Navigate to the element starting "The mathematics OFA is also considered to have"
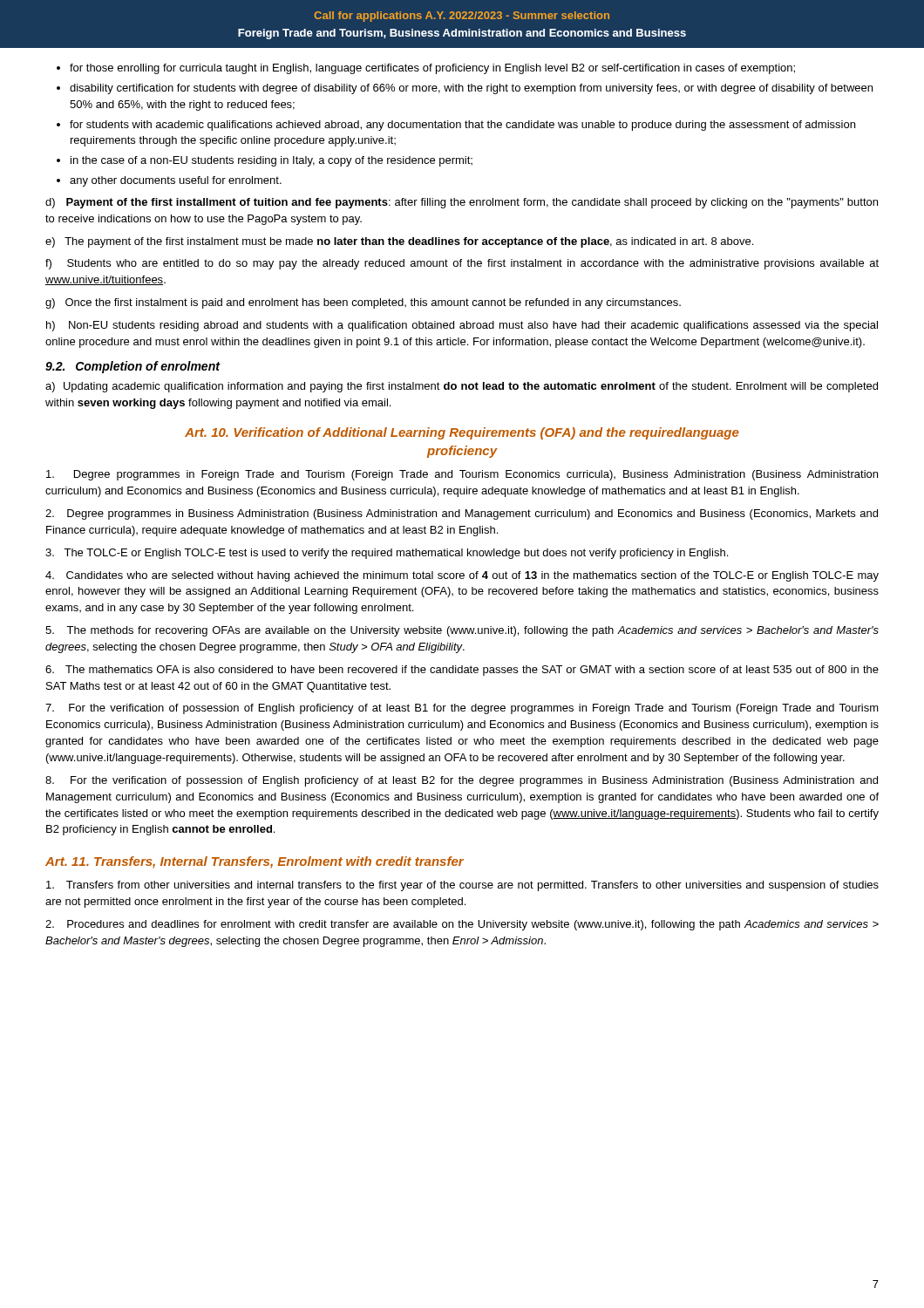The height and width of the screenshot is (1308, 924). (462, 677)
